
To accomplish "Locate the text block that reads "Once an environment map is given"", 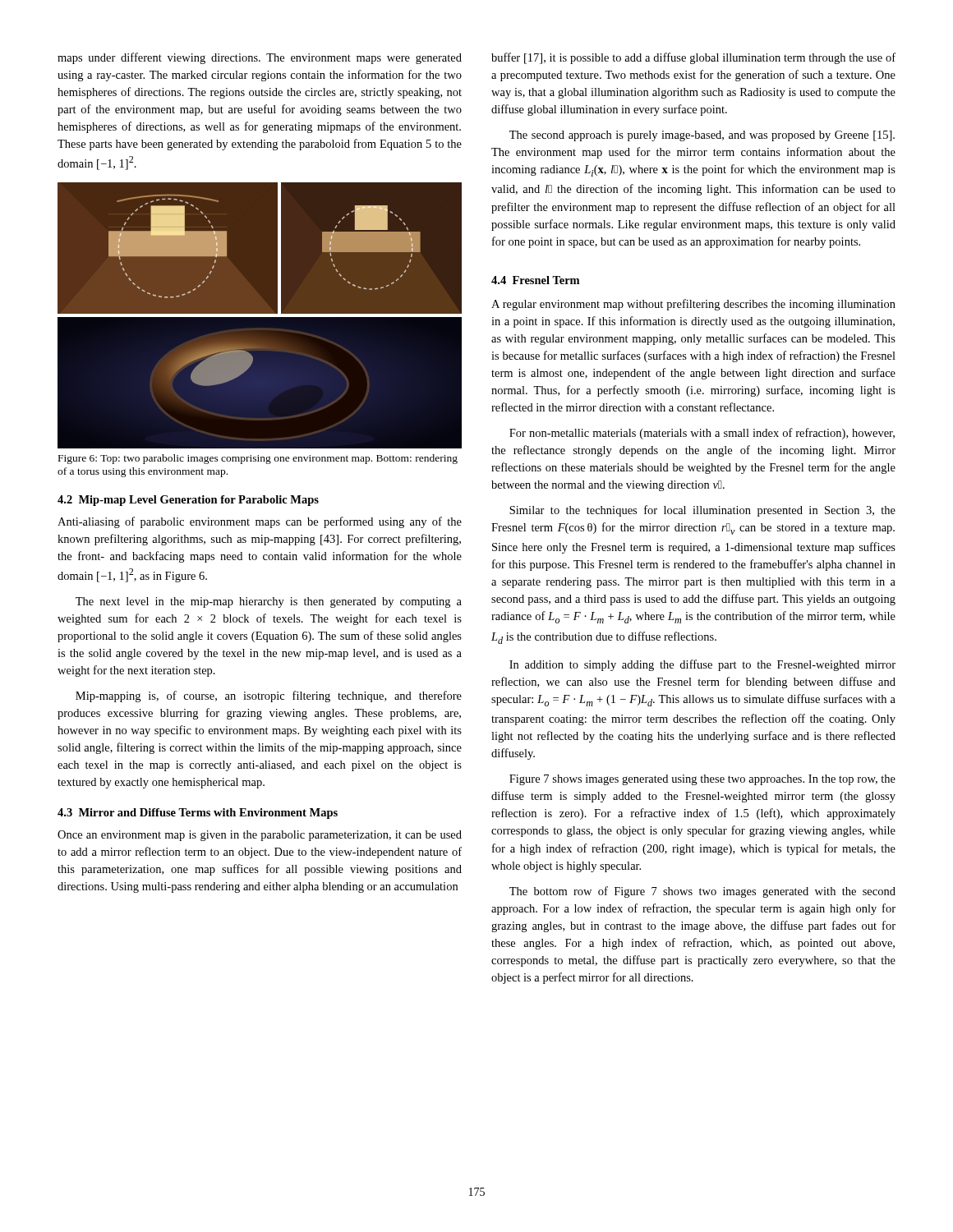I will [260, 861].
